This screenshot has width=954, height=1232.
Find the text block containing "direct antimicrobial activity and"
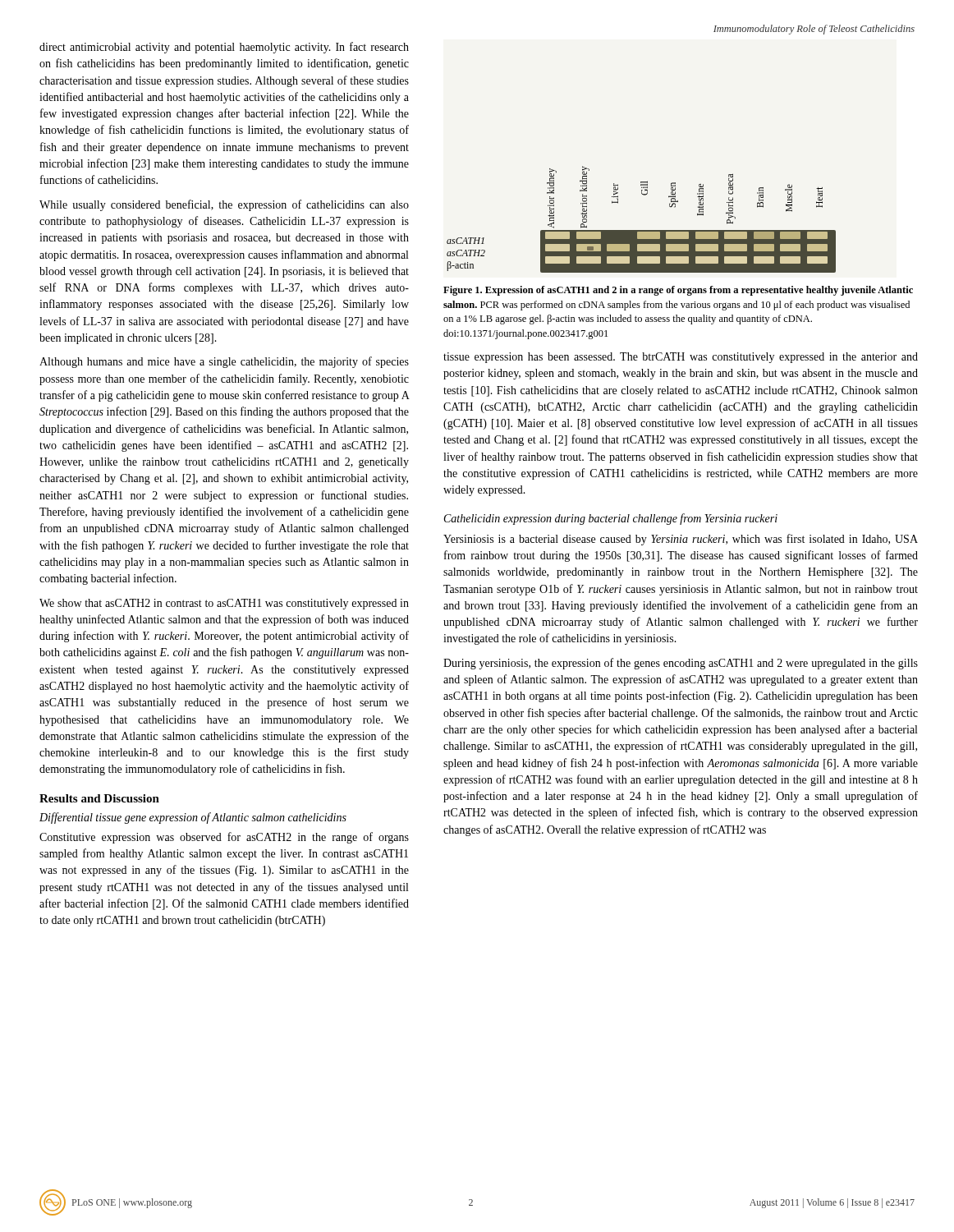(224, 114)
